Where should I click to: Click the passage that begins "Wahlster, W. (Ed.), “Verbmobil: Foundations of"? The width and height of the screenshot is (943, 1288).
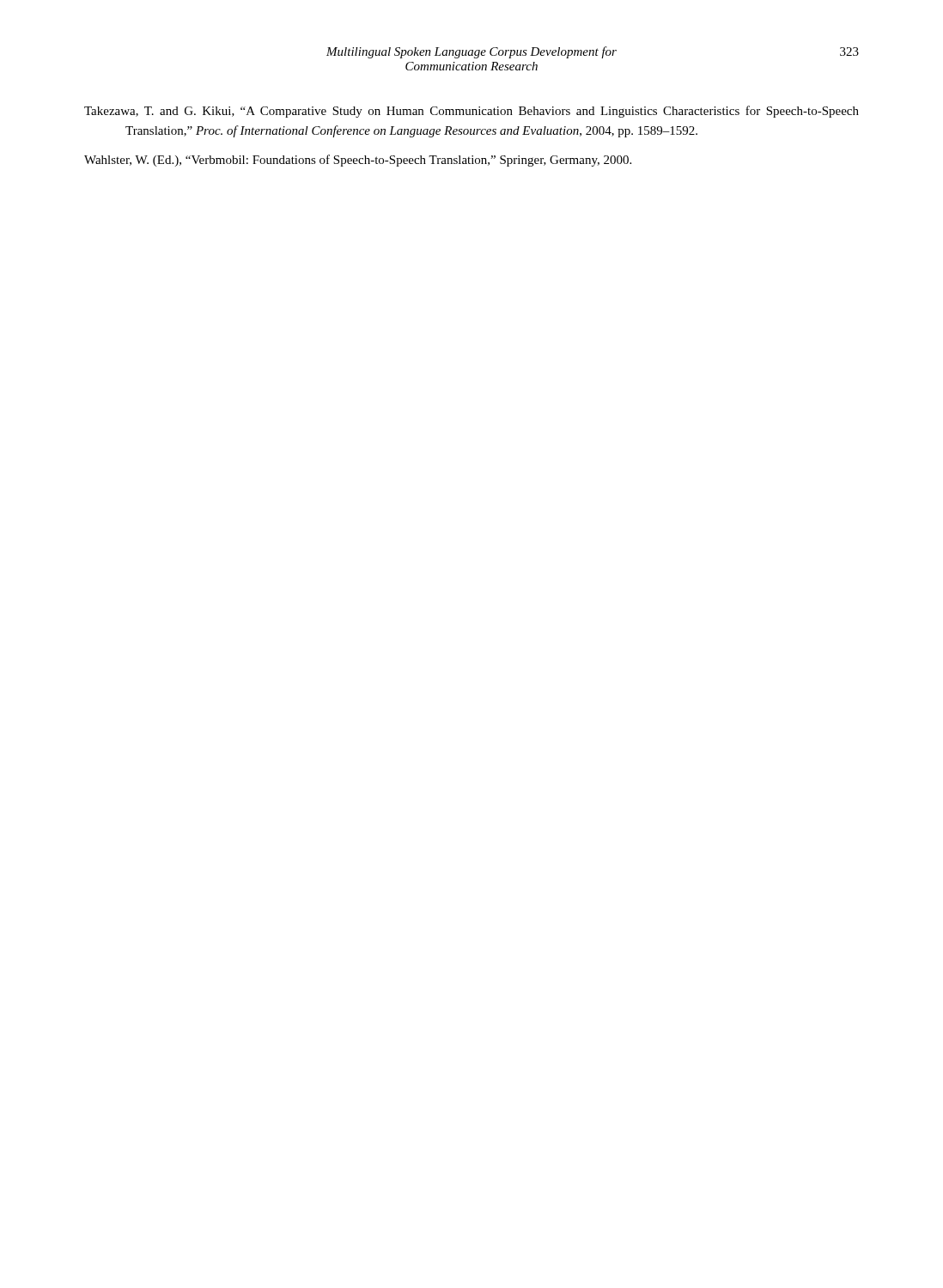358,159
